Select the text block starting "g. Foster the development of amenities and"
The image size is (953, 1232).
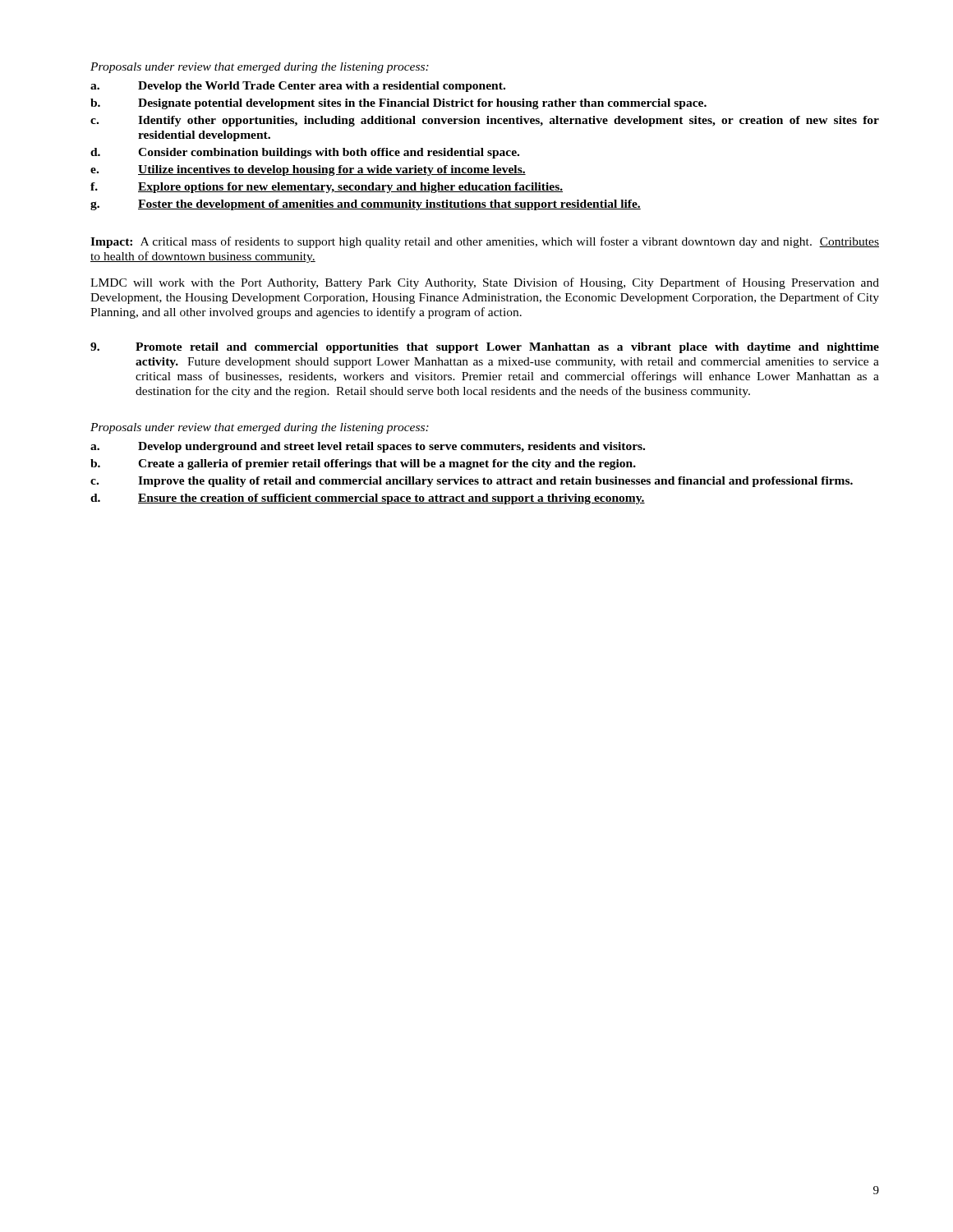tap(485, 204)
